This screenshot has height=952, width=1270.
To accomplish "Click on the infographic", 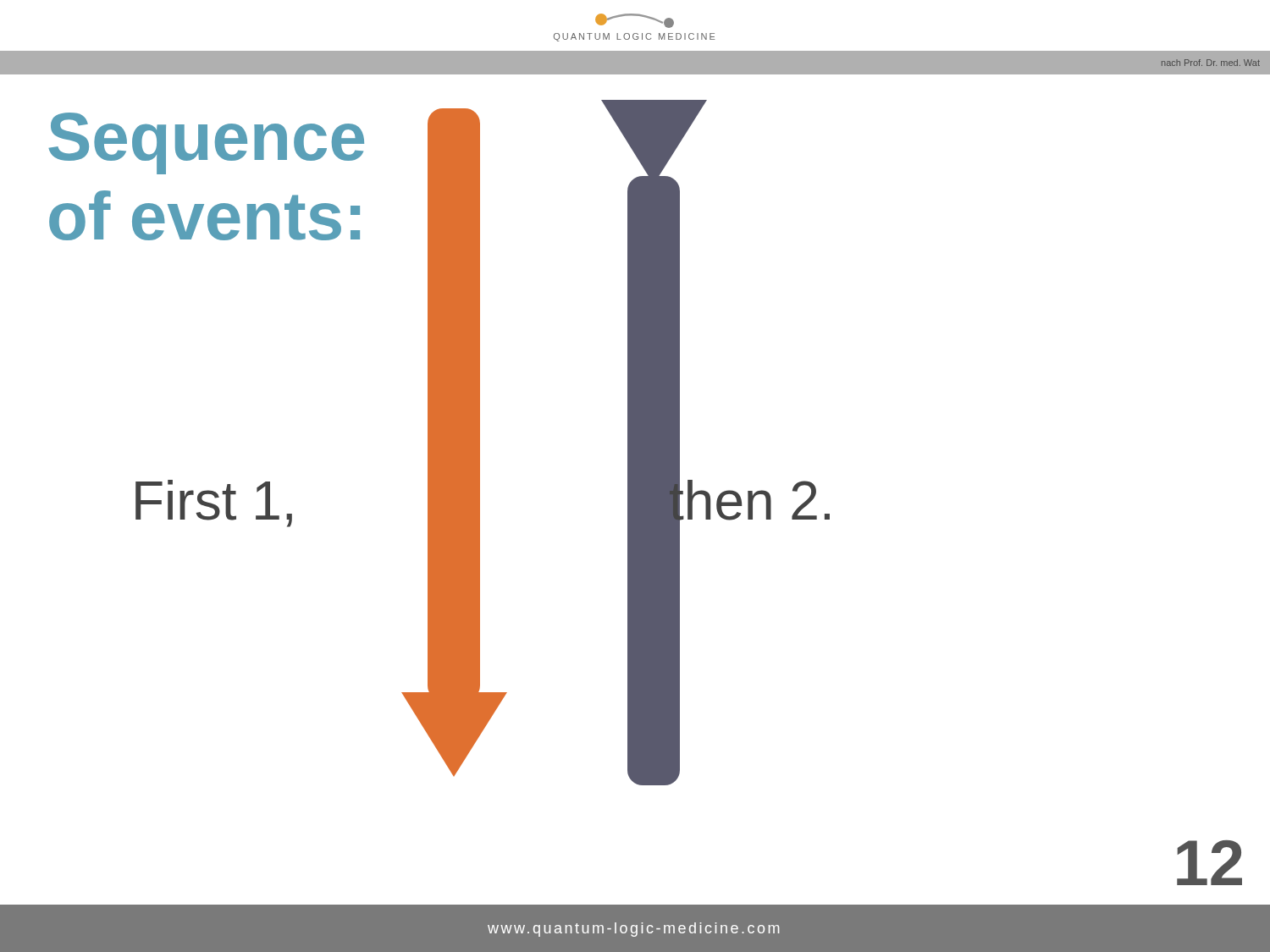I will (x=720, y=455).
